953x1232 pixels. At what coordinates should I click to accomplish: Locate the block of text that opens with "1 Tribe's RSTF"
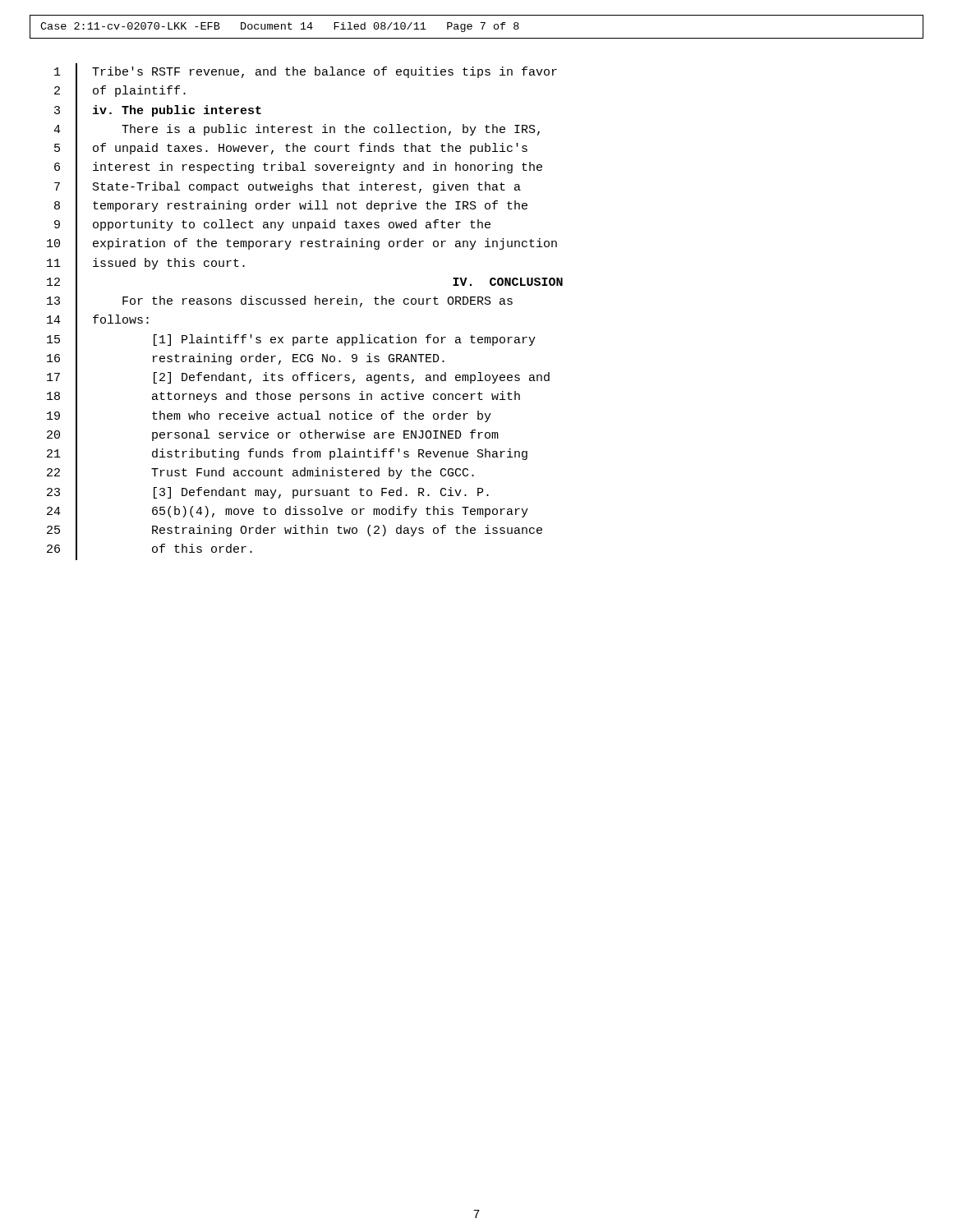pos(476,73)
